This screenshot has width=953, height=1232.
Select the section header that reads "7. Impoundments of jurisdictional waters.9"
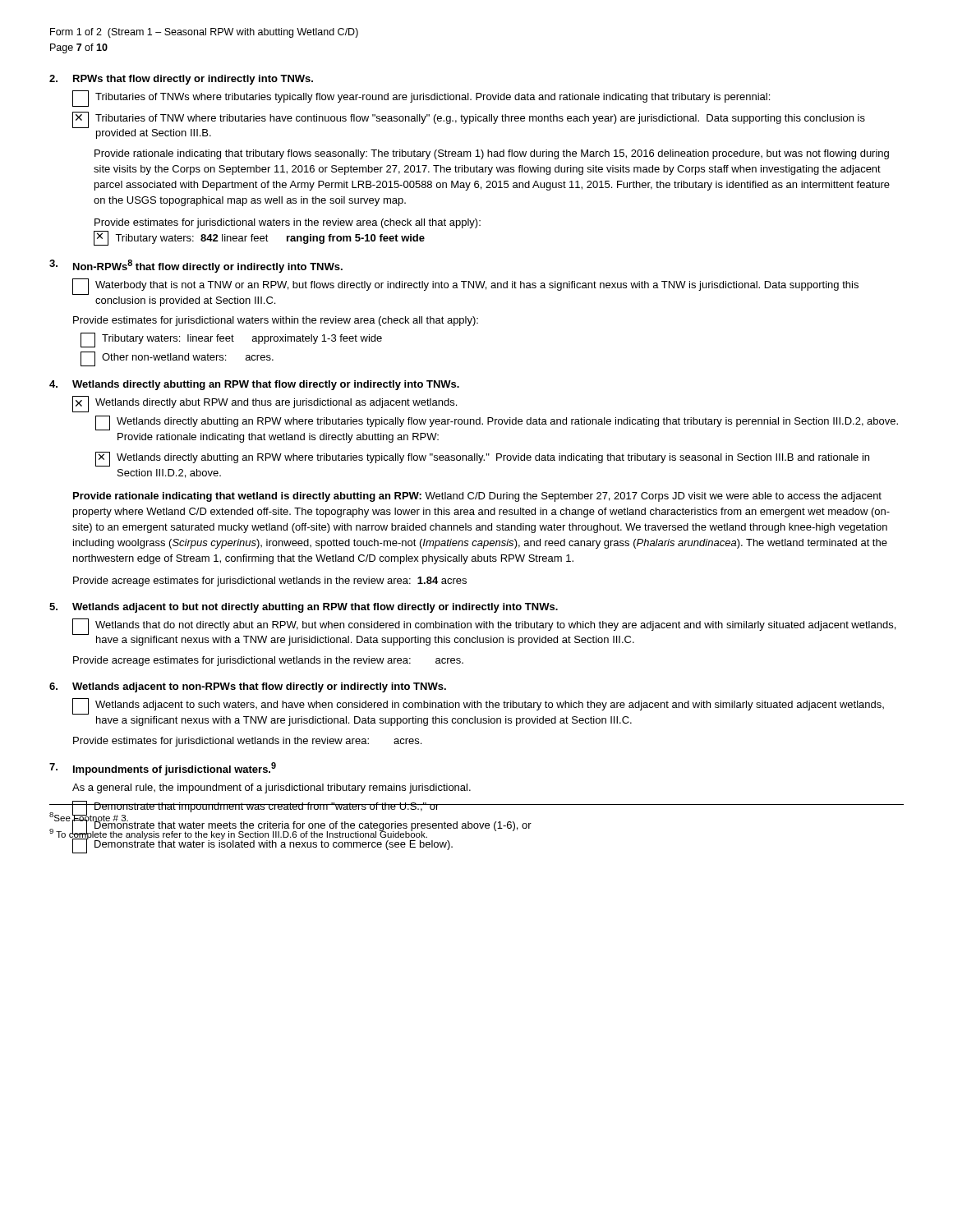163,769
